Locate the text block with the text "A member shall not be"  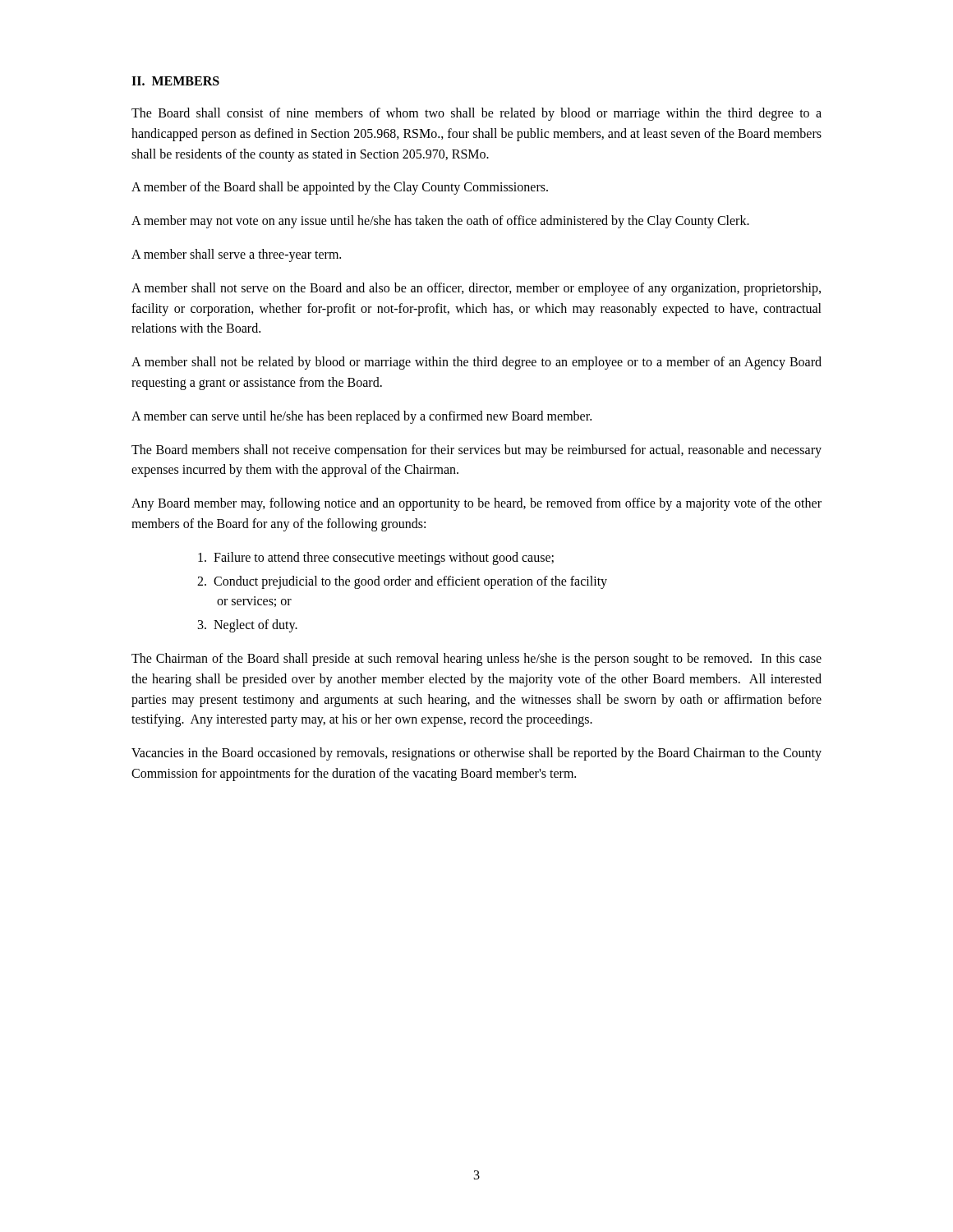pyautogui.click(x=476, y=372)
